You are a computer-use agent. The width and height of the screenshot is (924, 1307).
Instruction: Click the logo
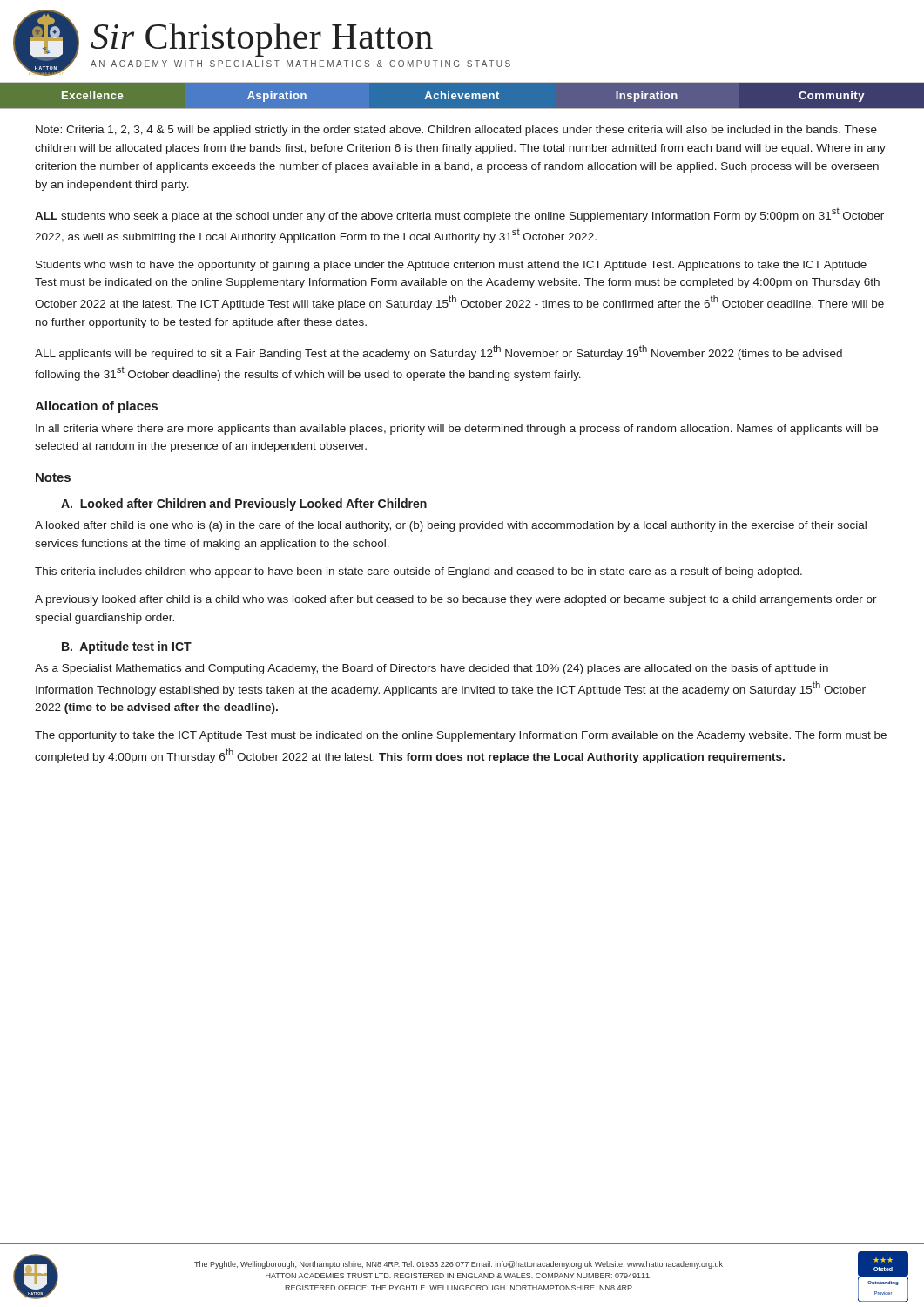click(x=462, y=41)
